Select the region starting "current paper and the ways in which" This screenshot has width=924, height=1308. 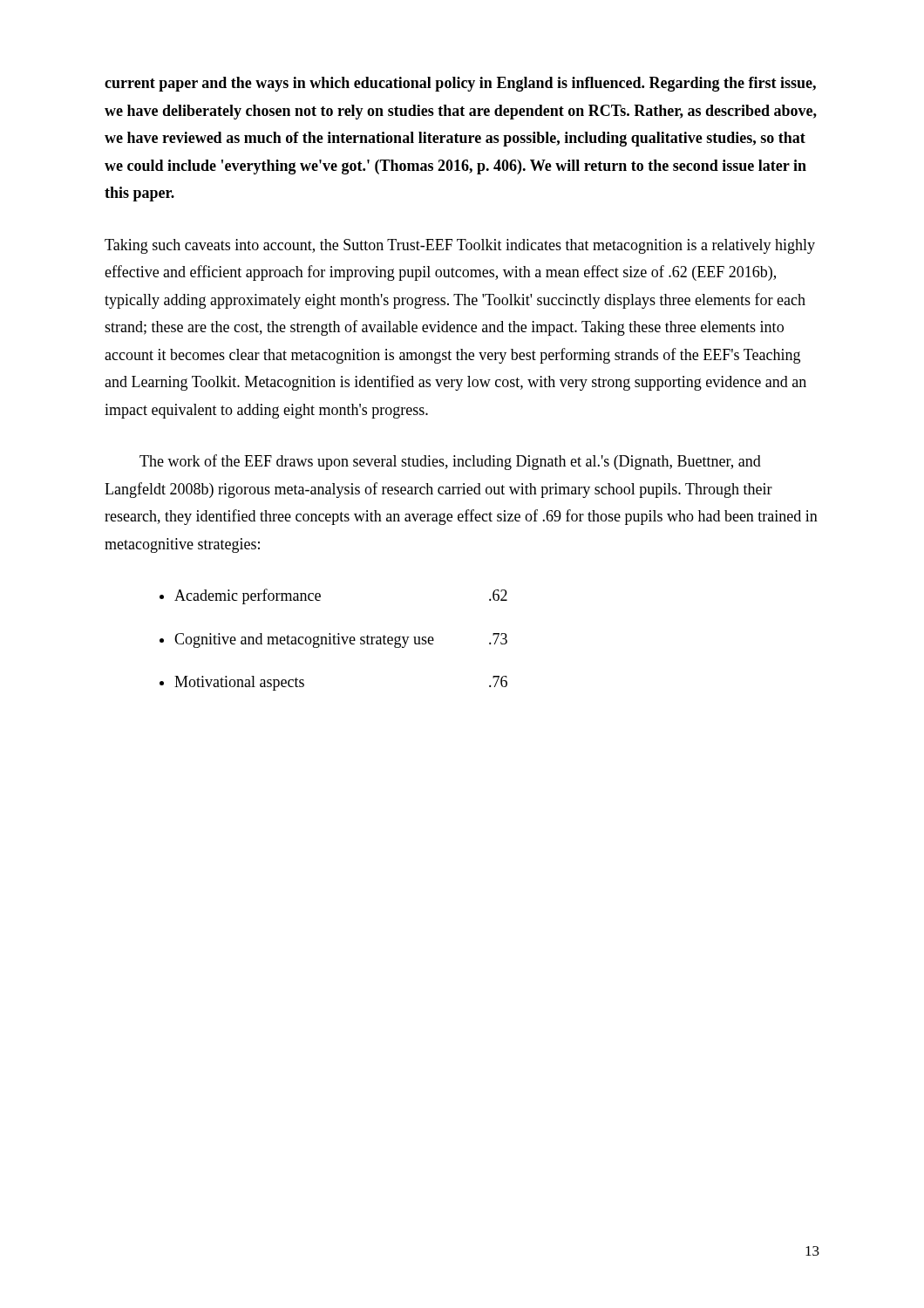(x=461, y=138)
